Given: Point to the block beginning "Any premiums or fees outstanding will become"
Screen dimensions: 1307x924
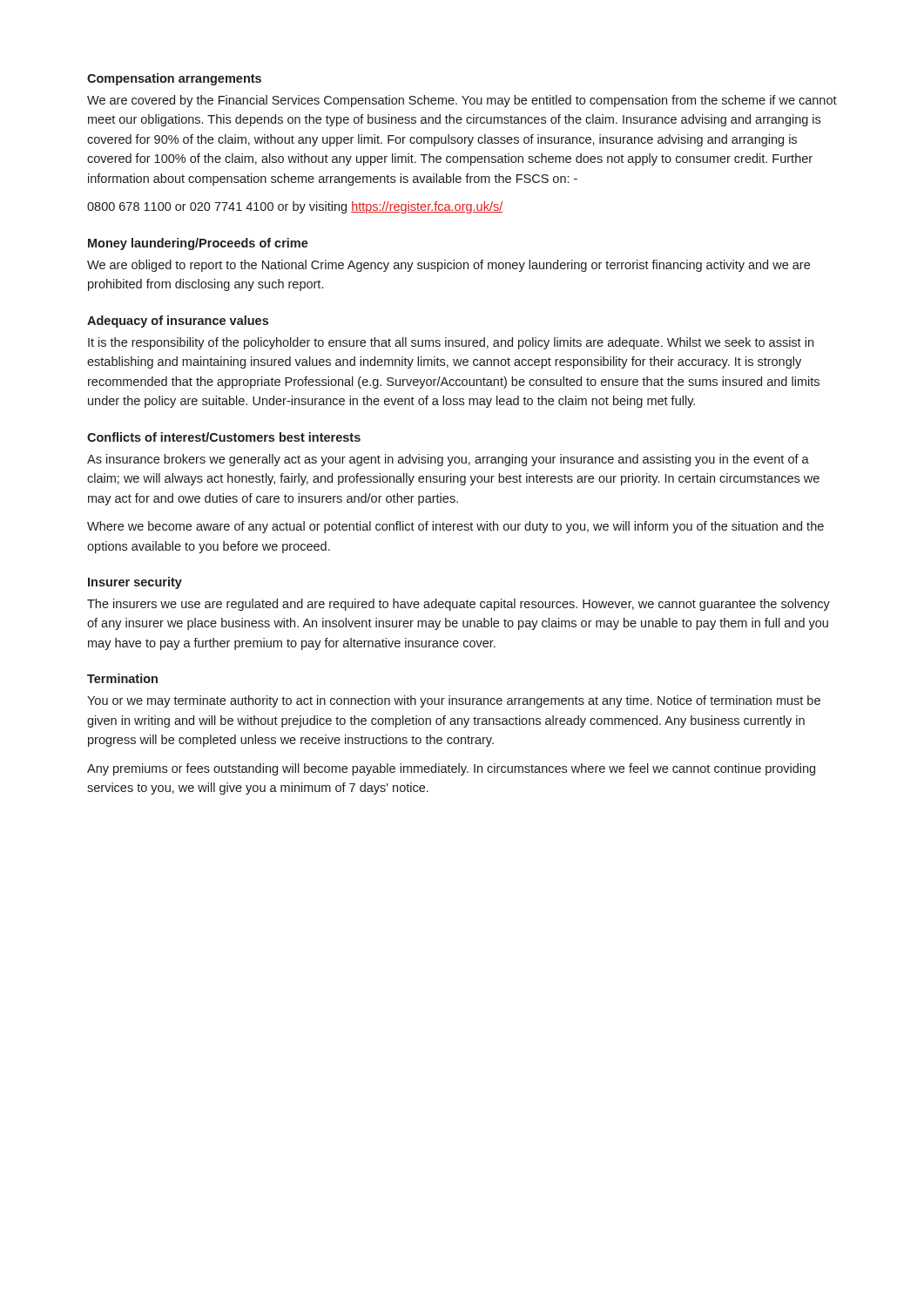Looking at the screenshot, I should point(452,778).
